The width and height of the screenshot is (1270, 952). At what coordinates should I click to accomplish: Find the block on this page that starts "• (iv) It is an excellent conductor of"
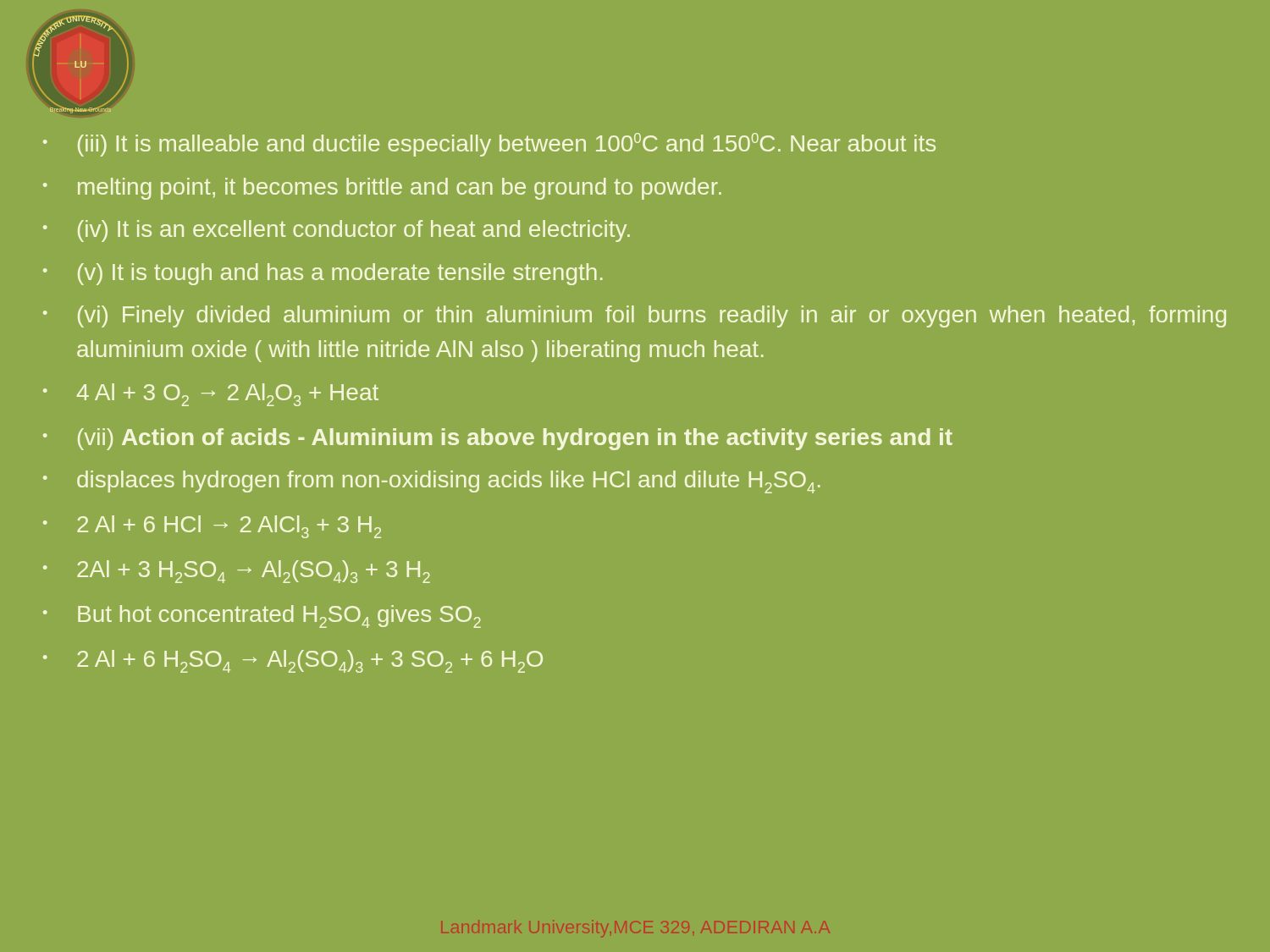pos(635,230)
